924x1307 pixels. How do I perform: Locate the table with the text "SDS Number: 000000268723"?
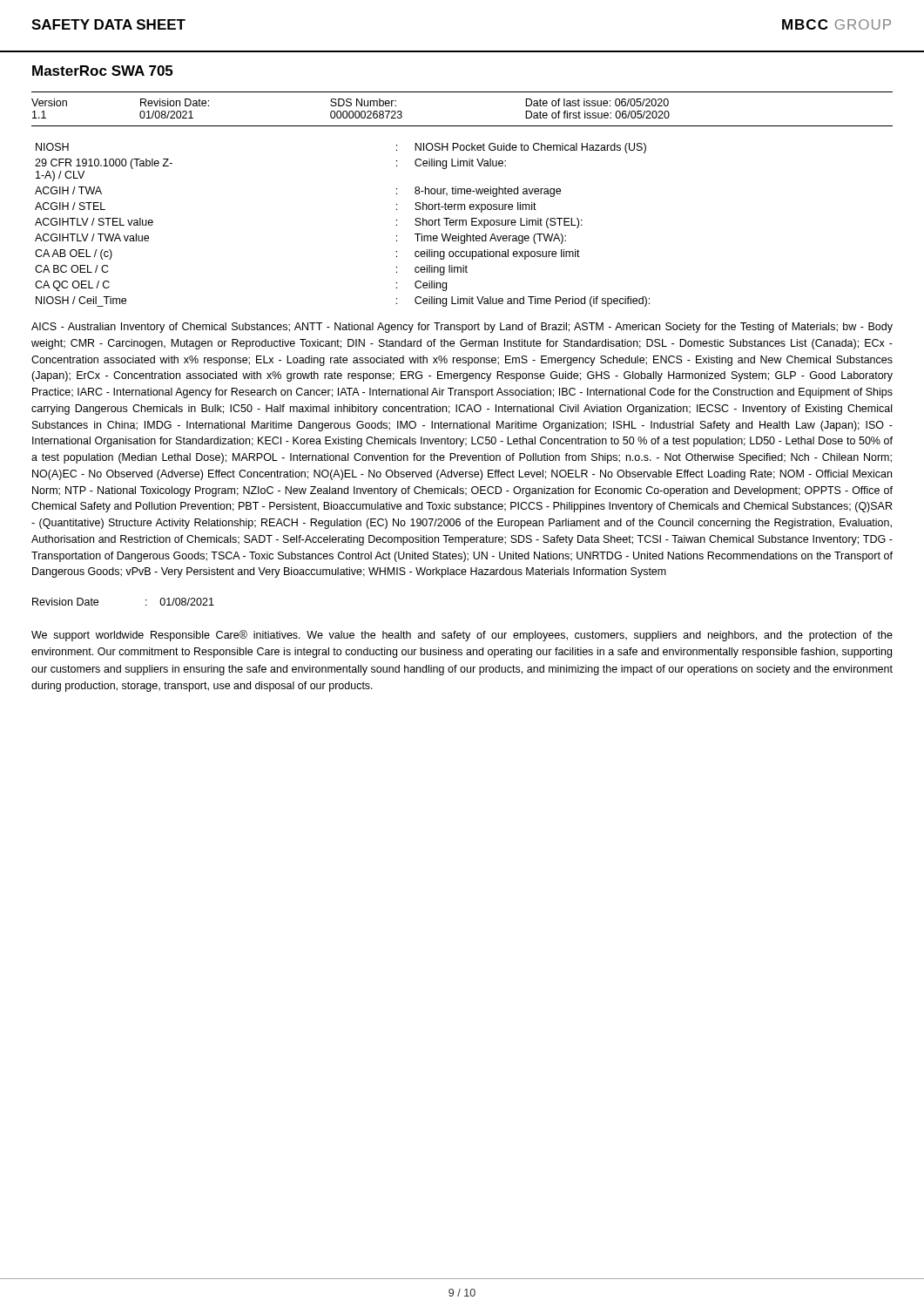pos(462,109)
